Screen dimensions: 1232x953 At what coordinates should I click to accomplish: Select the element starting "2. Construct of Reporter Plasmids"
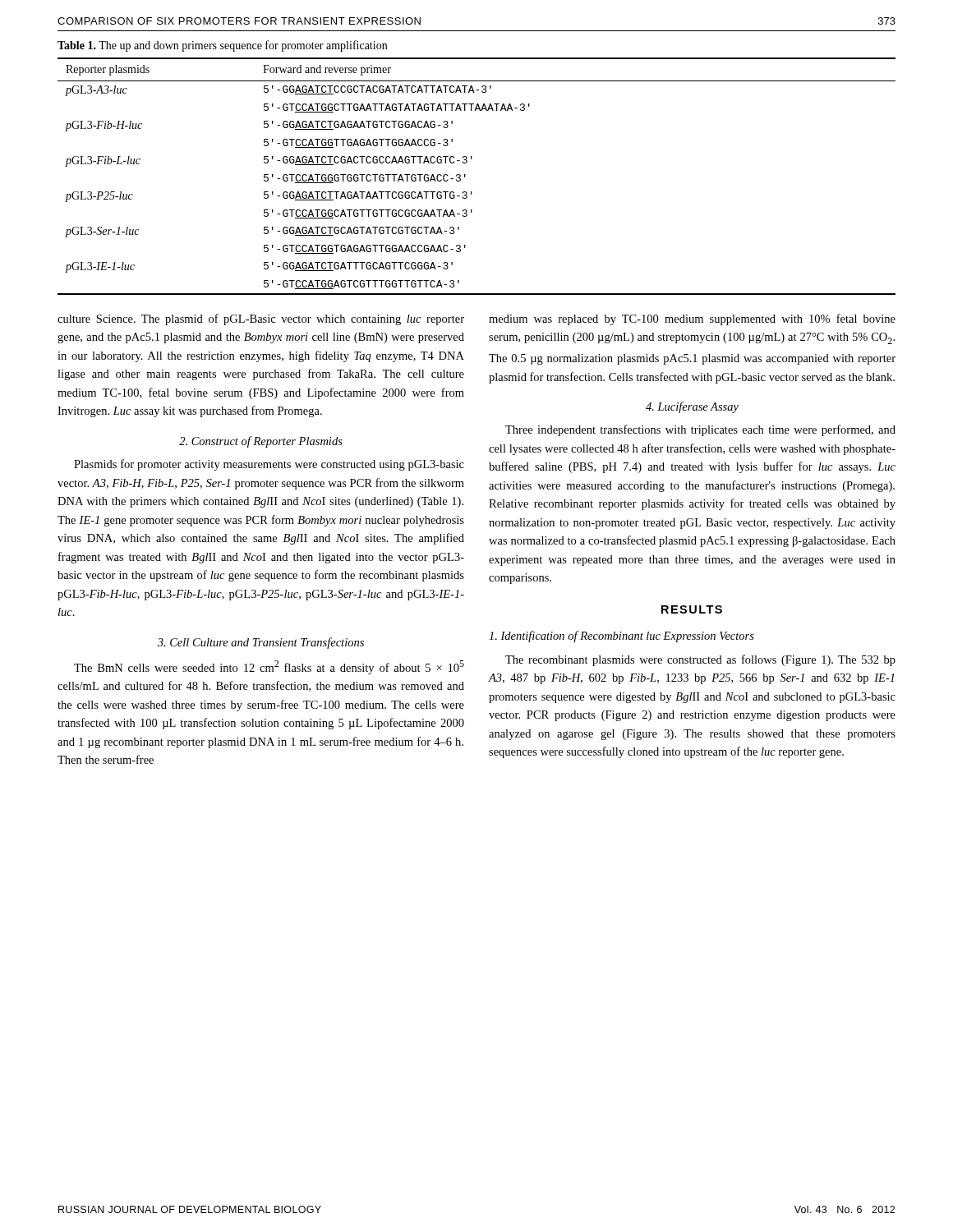tap(261, 441)
